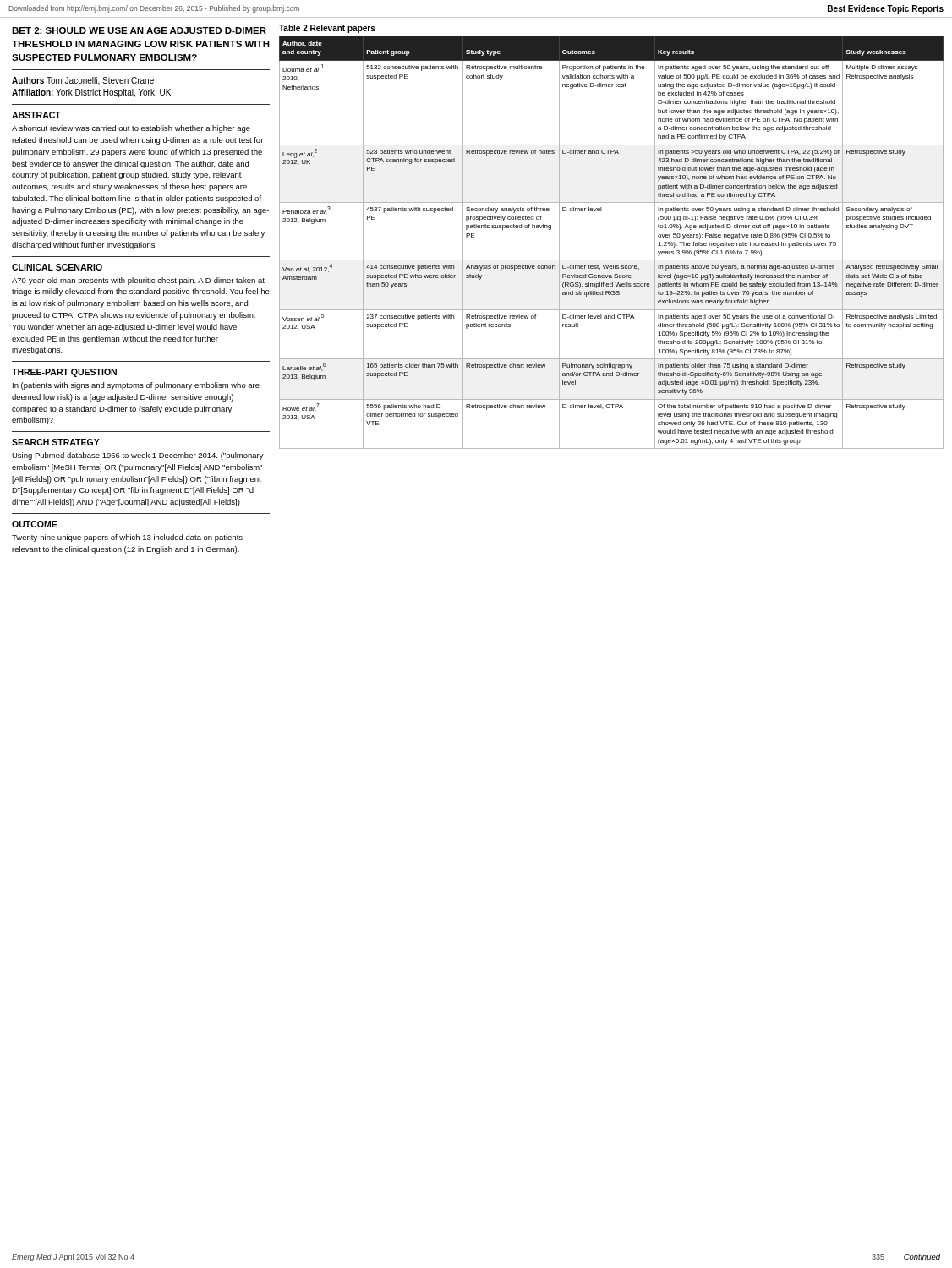The width and height of the screenshot is (952, 1268).
Task: Select the region starting "Table 2 Relevant papers"
Action: tap(327, 28)
